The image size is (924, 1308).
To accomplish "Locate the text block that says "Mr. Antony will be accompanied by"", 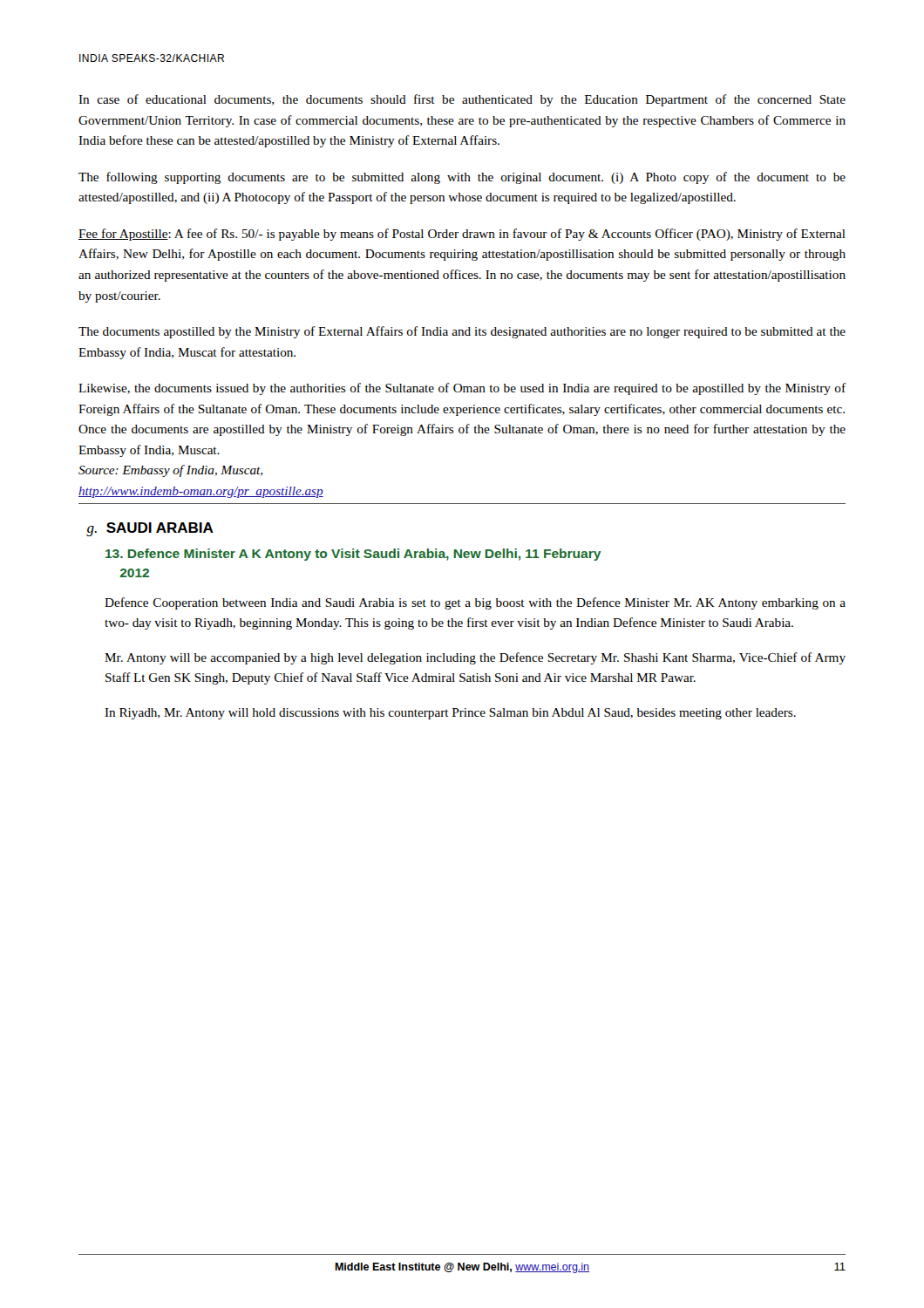I will tap(475, 667).
